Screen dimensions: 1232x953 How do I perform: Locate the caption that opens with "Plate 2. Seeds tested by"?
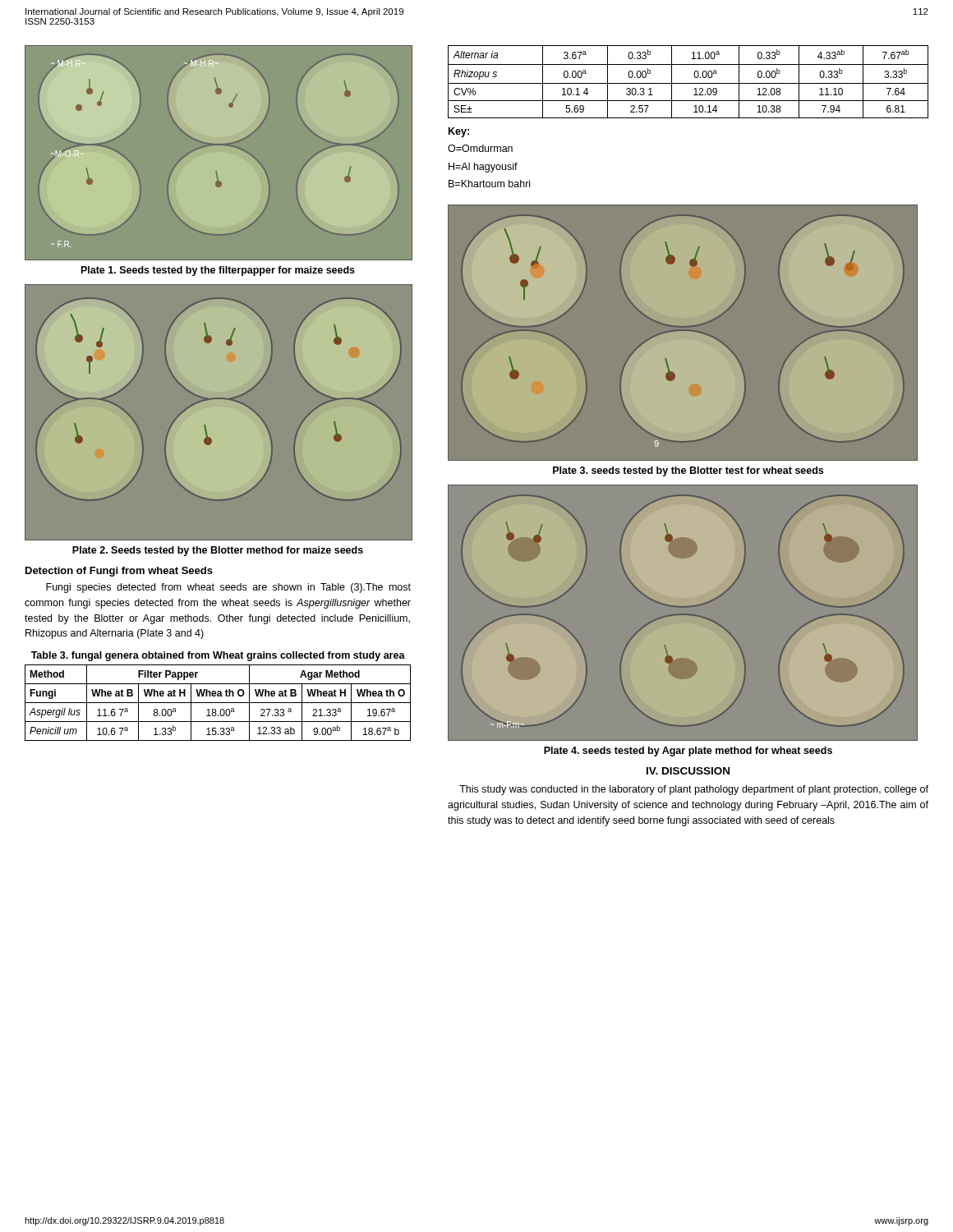click(x=218, y=550)
